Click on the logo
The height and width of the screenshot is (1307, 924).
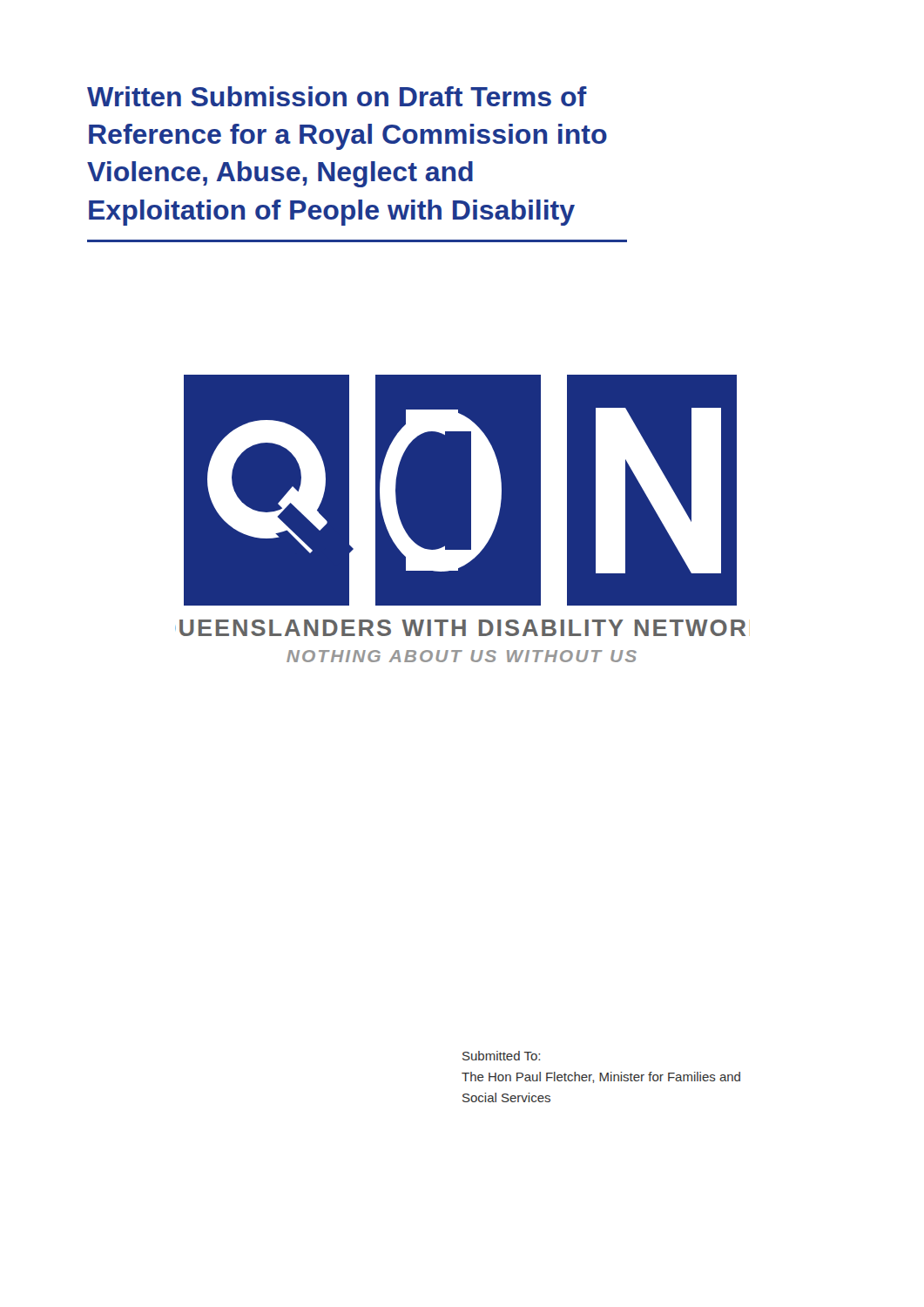click(x=462, y=525)
